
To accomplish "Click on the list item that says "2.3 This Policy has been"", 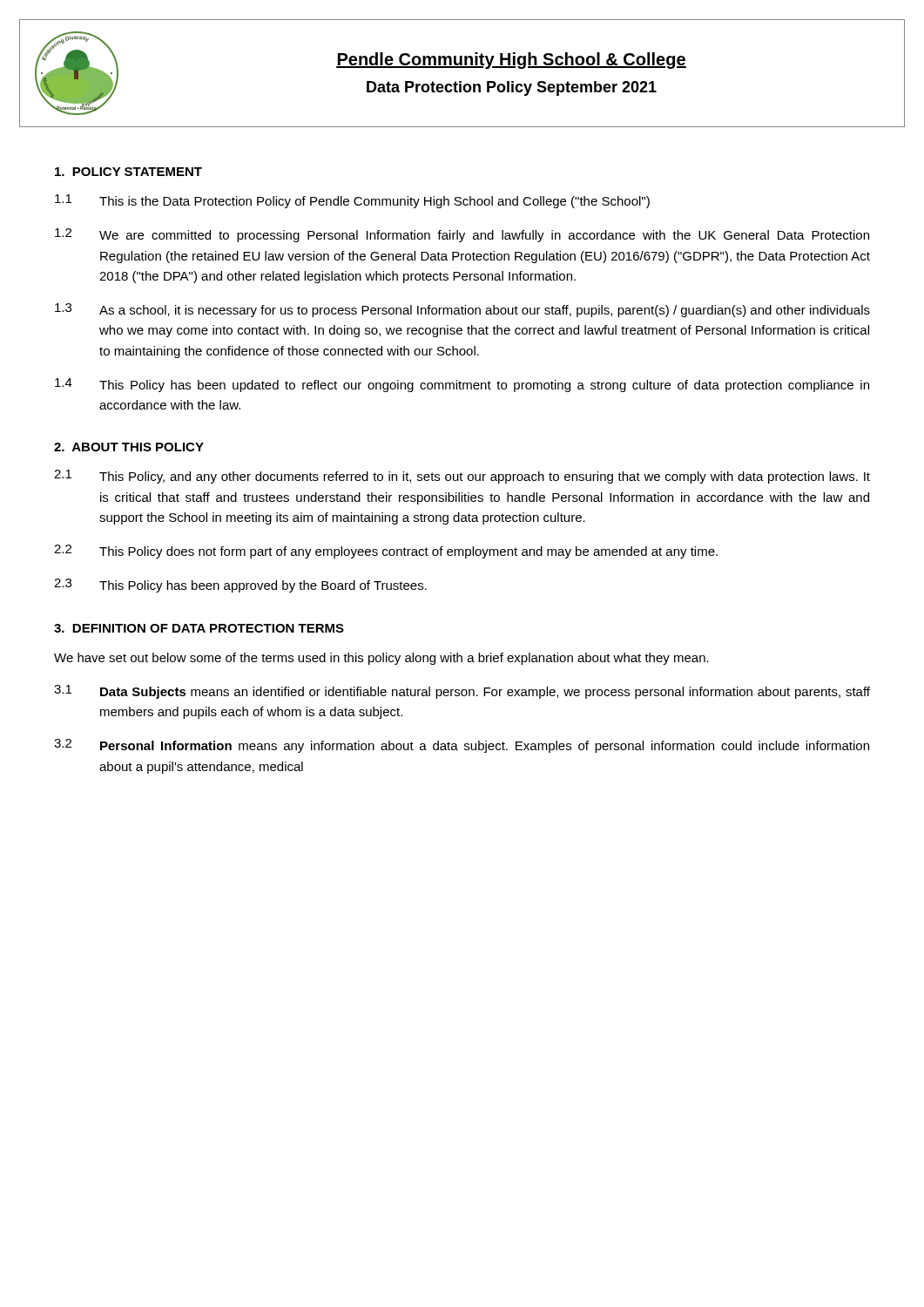I will (x=240, y=586).
